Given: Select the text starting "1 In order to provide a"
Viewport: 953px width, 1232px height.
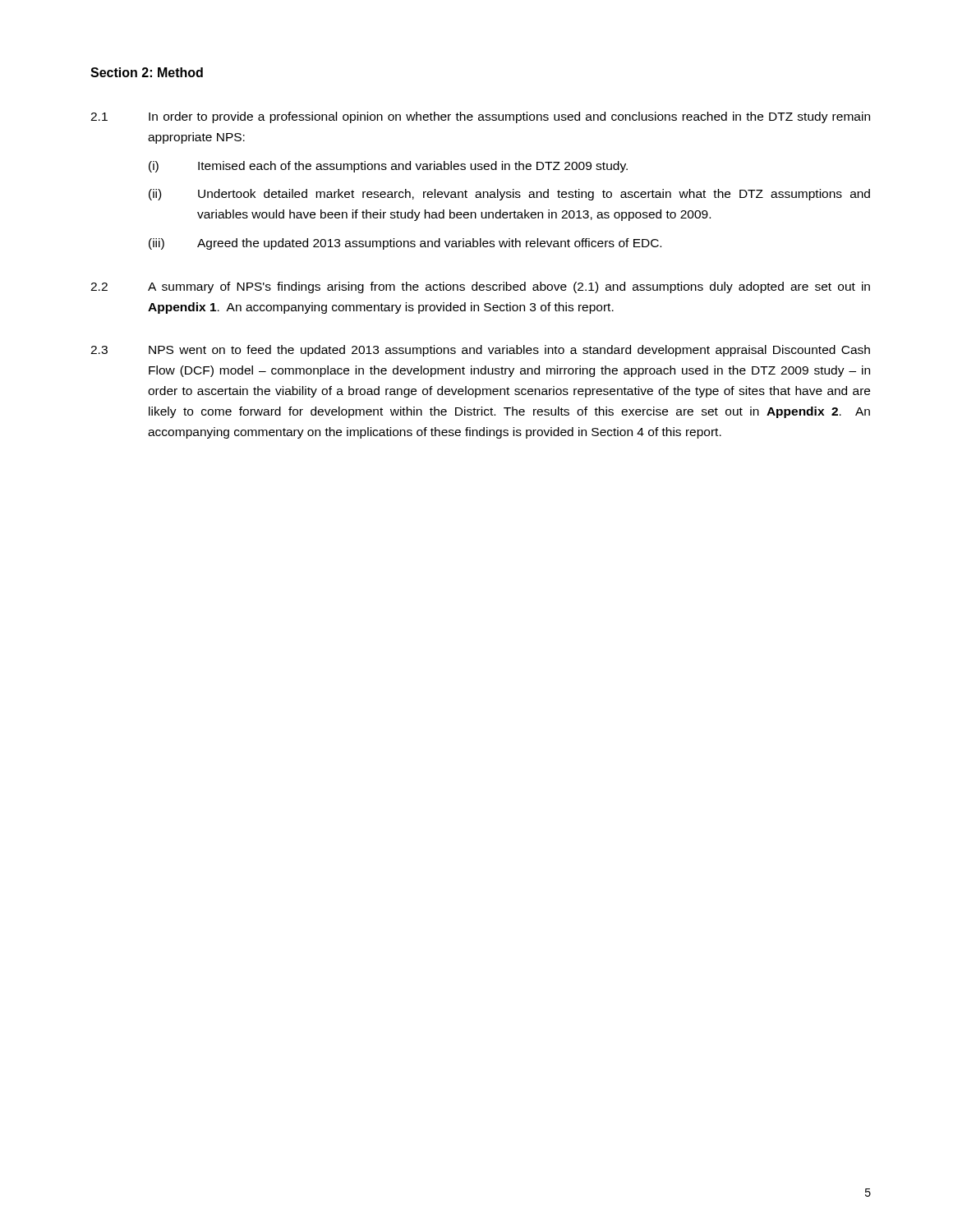Looking at the screenshot, I should coord(481,184).
